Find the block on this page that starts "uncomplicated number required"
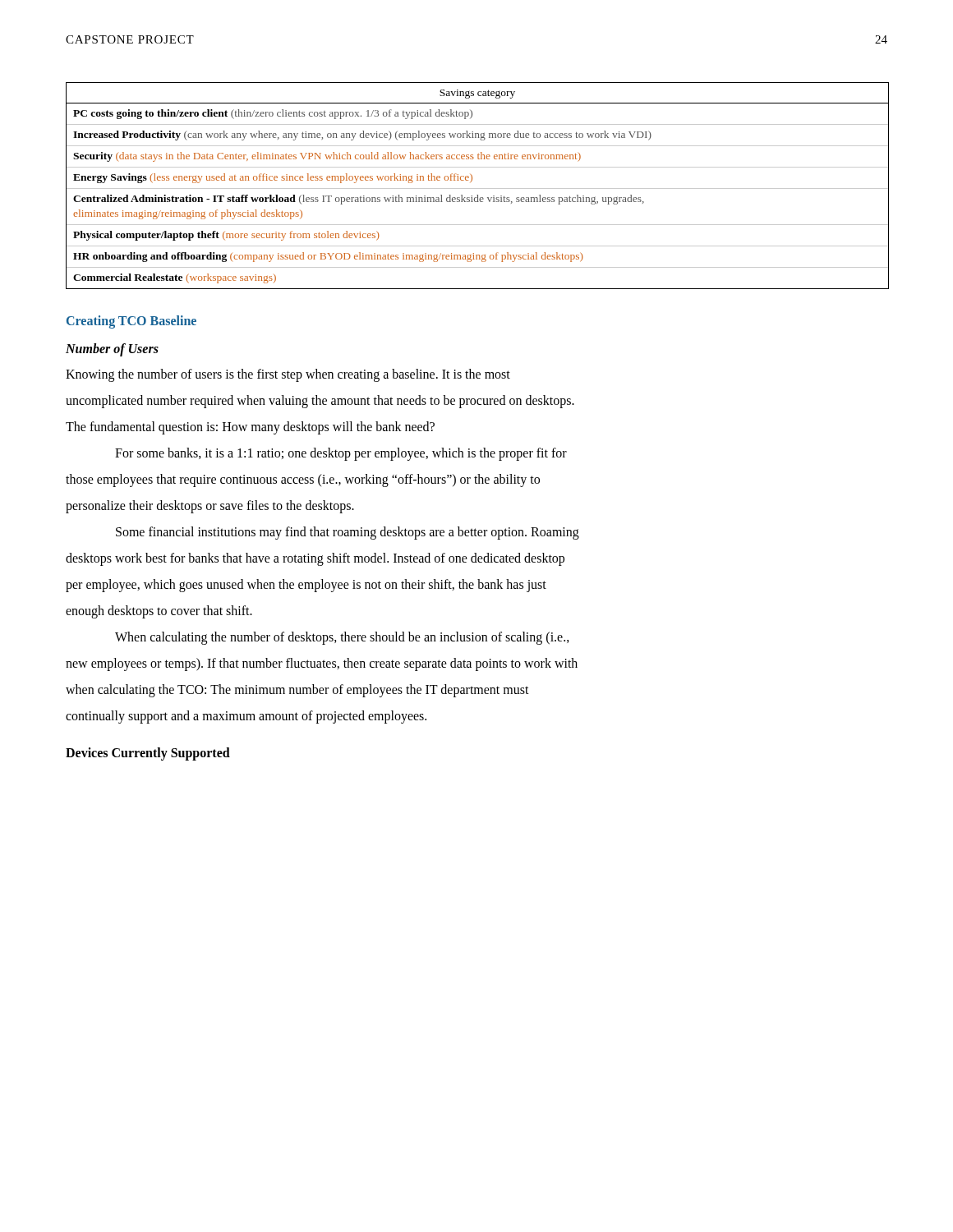Image resolution: width=953 pixels, height=1232 pixels. [320, 400]
